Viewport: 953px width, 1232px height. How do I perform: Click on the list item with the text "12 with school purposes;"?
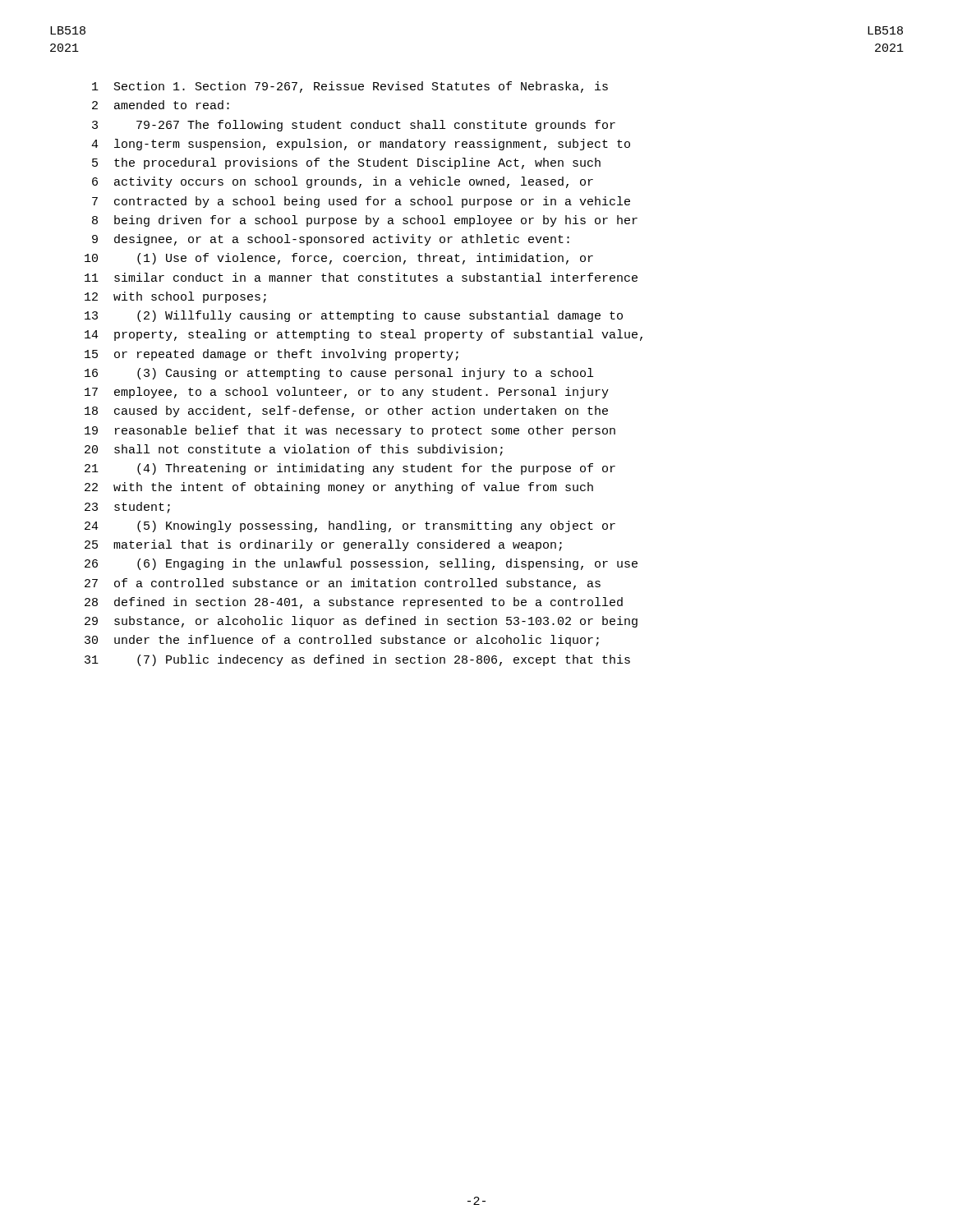point(175,297)
